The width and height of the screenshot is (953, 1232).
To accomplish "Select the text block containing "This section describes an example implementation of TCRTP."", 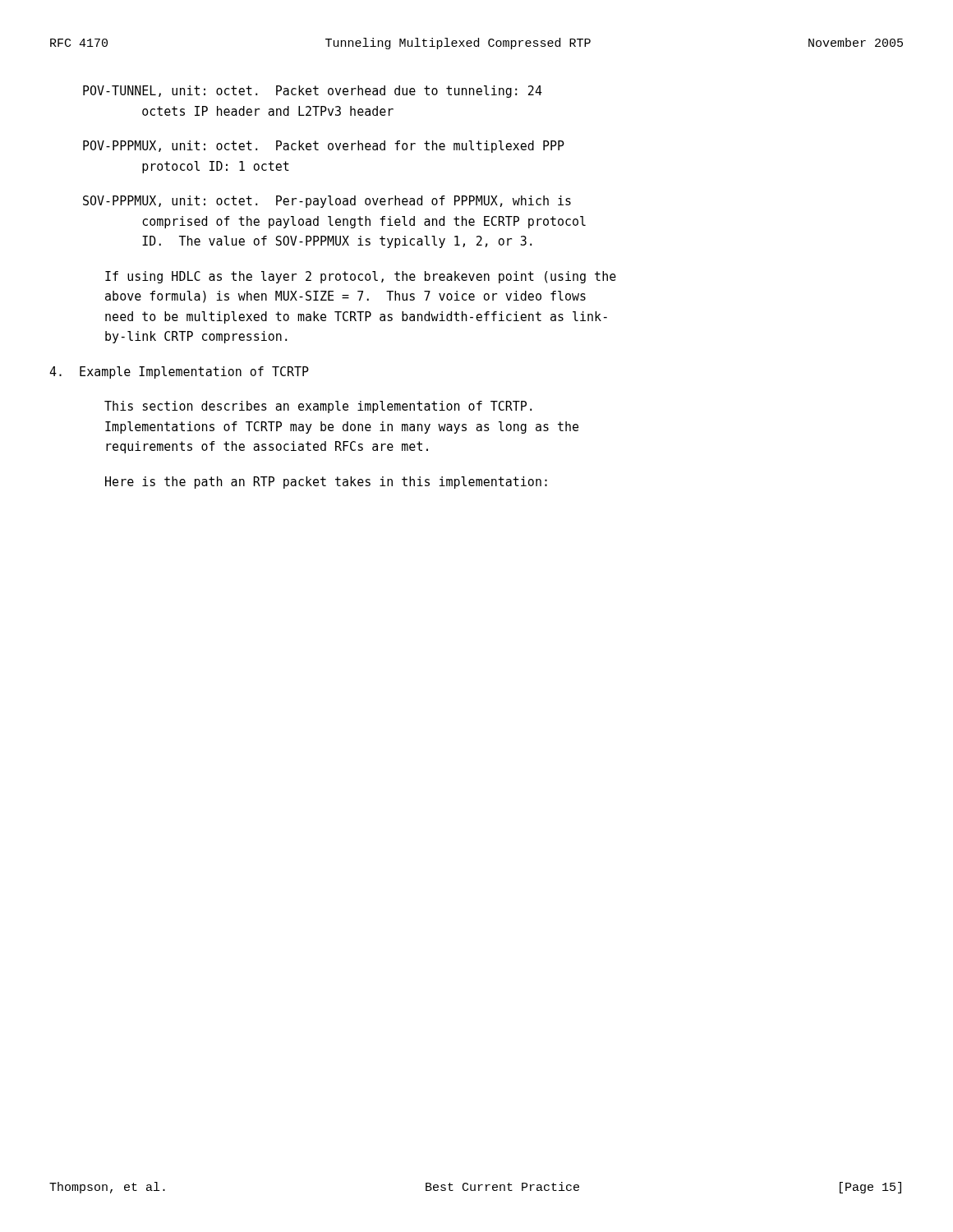I will tap(331, 427).
